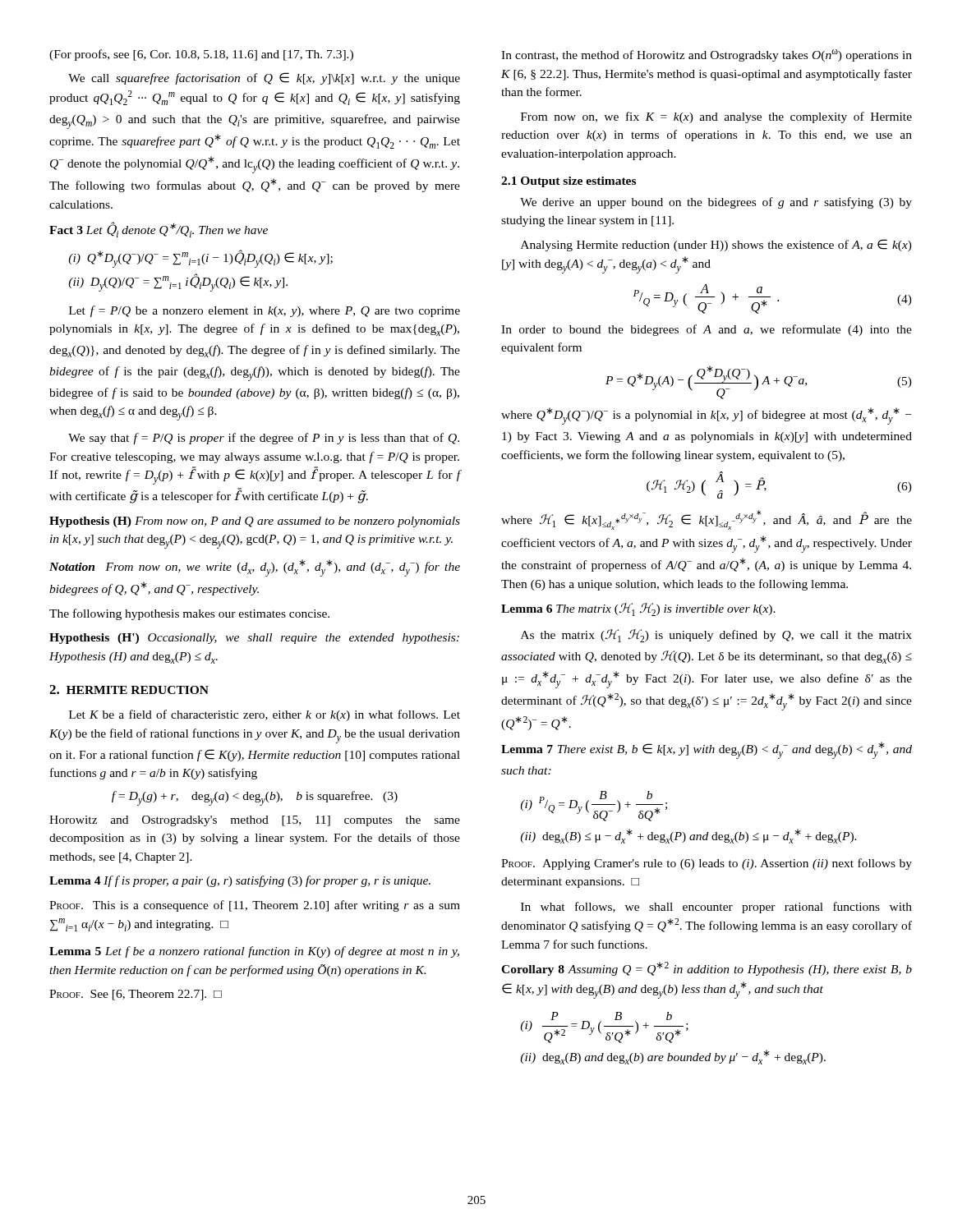Find the passage starting "Analysing Hermite reduction"
Screen dimensions: 1232x953
pos(707,256)
